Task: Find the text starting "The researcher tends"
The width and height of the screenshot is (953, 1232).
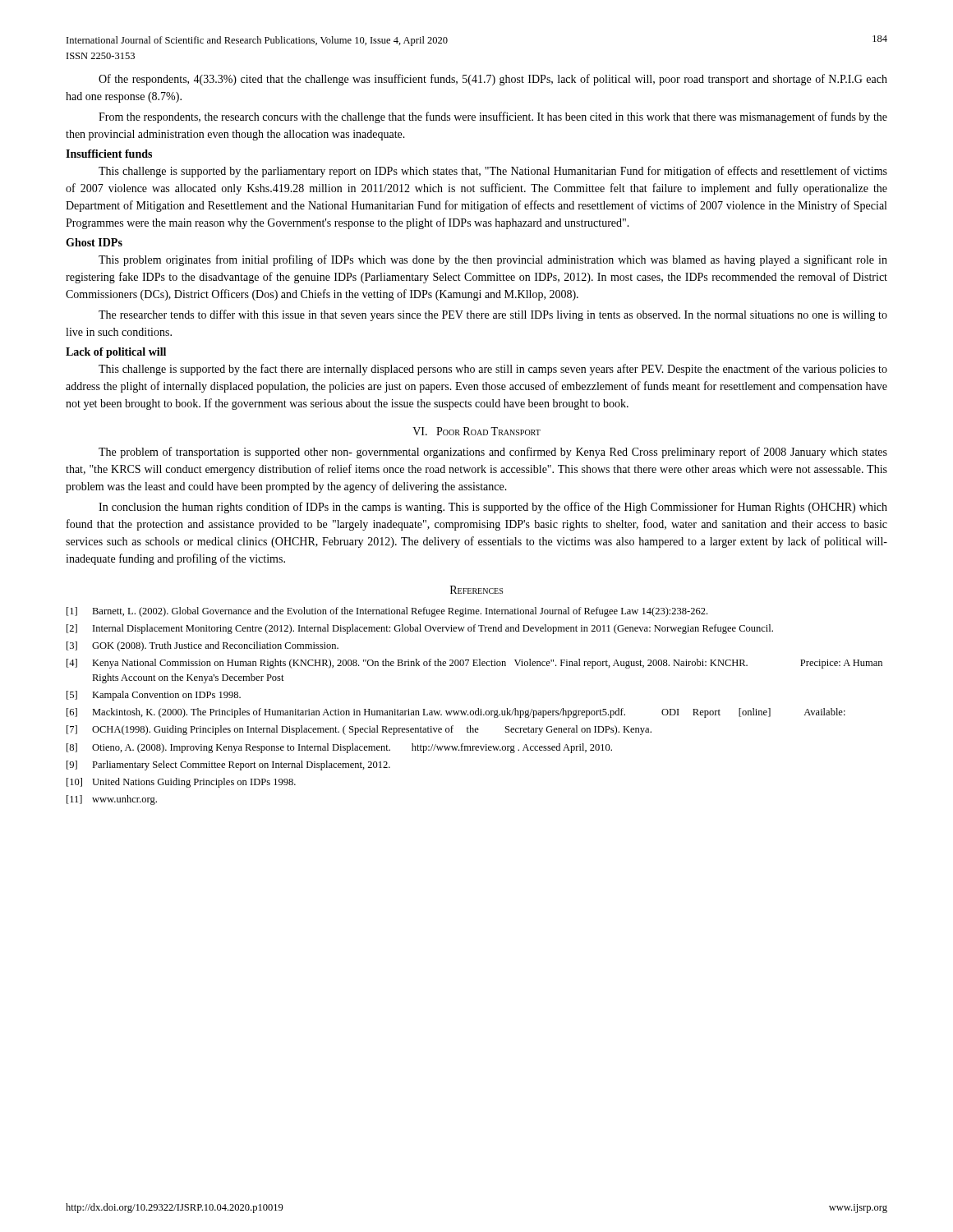Action: tap(476, 323)
